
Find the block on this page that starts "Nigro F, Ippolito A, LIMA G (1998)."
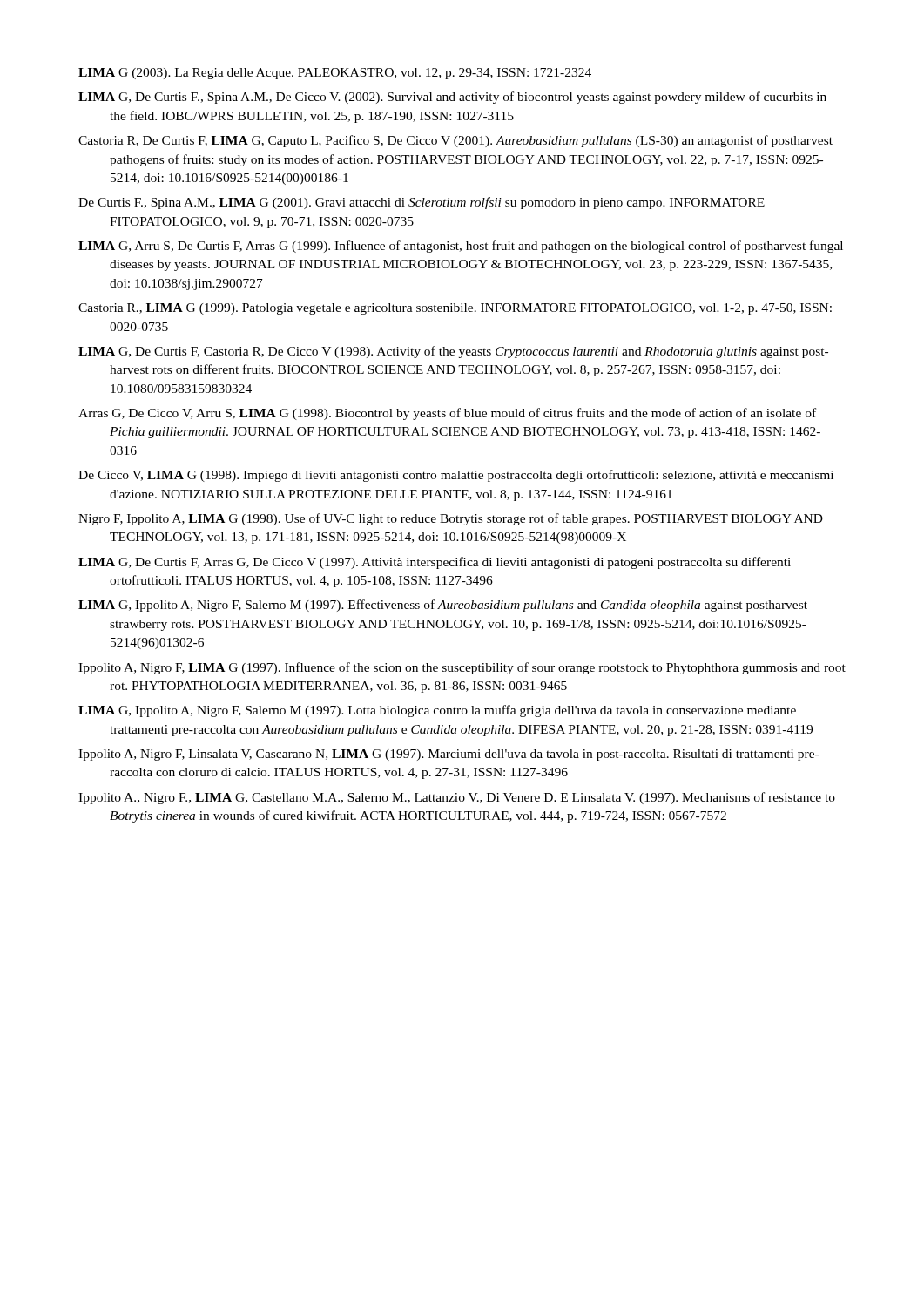coord(451,527)
